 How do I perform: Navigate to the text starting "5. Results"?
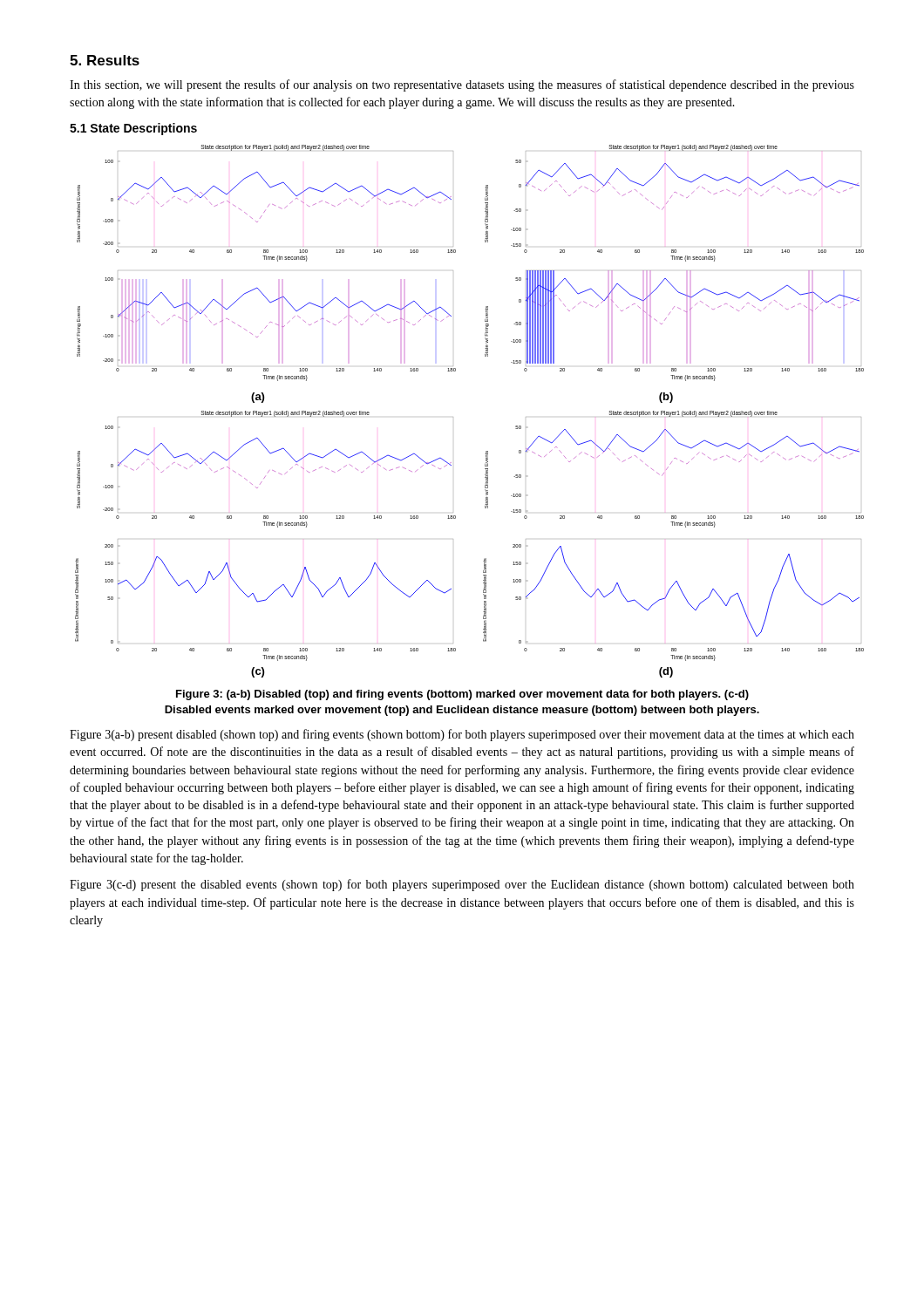point(105,61)
